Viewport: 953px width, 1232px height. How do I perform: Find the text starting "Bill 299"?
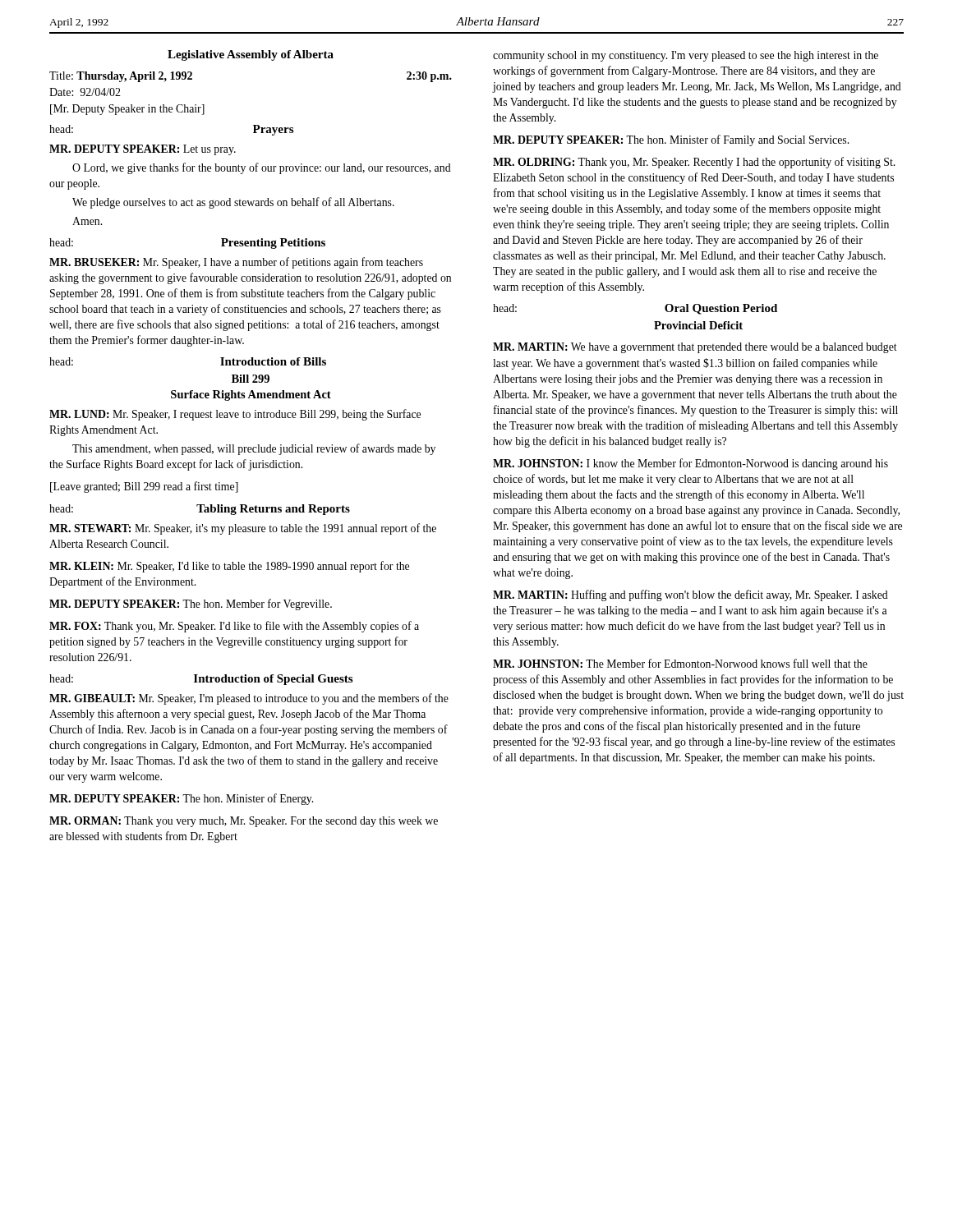pyautogui.click(x=251, y=379)
